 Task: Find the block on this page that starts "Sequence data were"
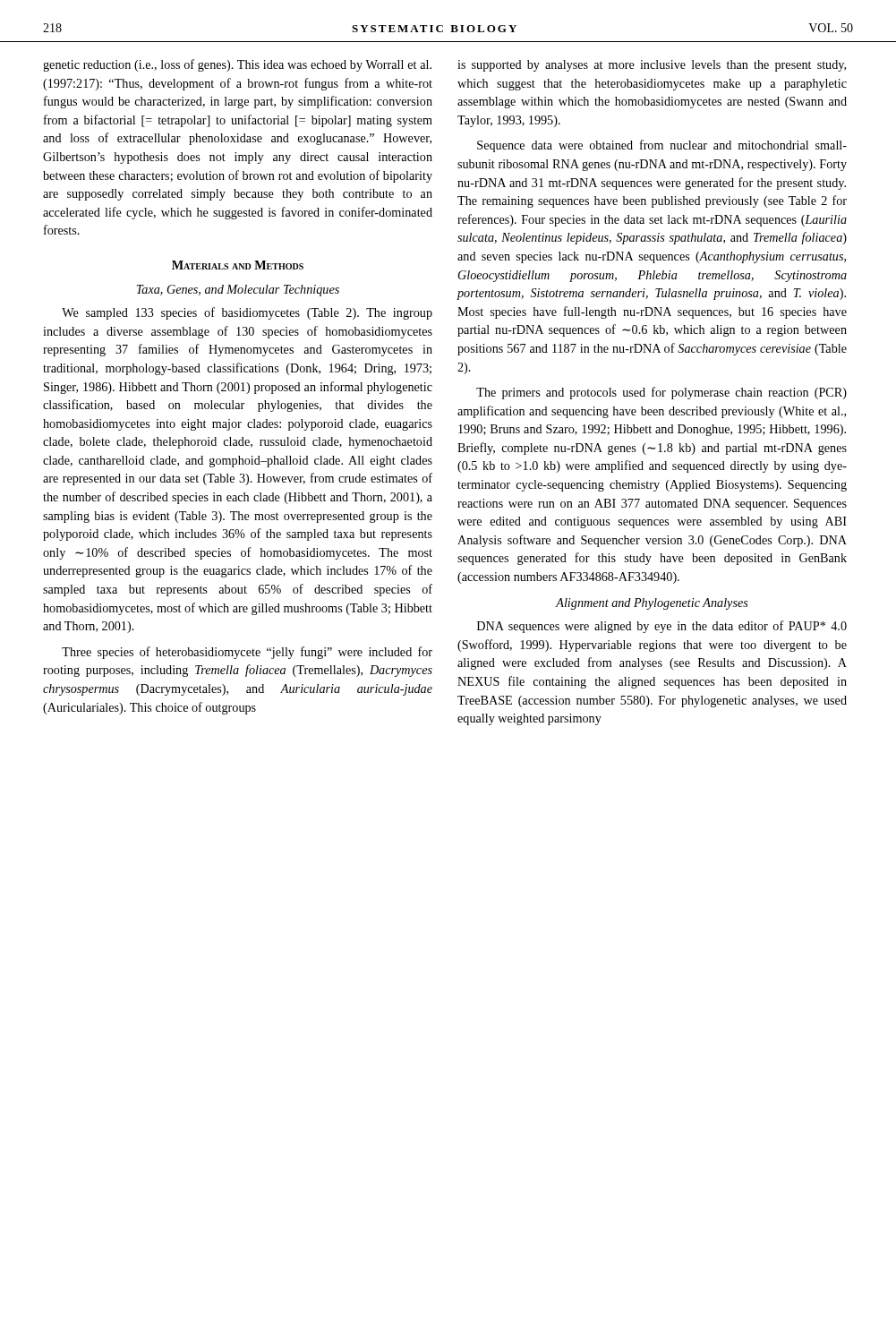click(652, 256)
